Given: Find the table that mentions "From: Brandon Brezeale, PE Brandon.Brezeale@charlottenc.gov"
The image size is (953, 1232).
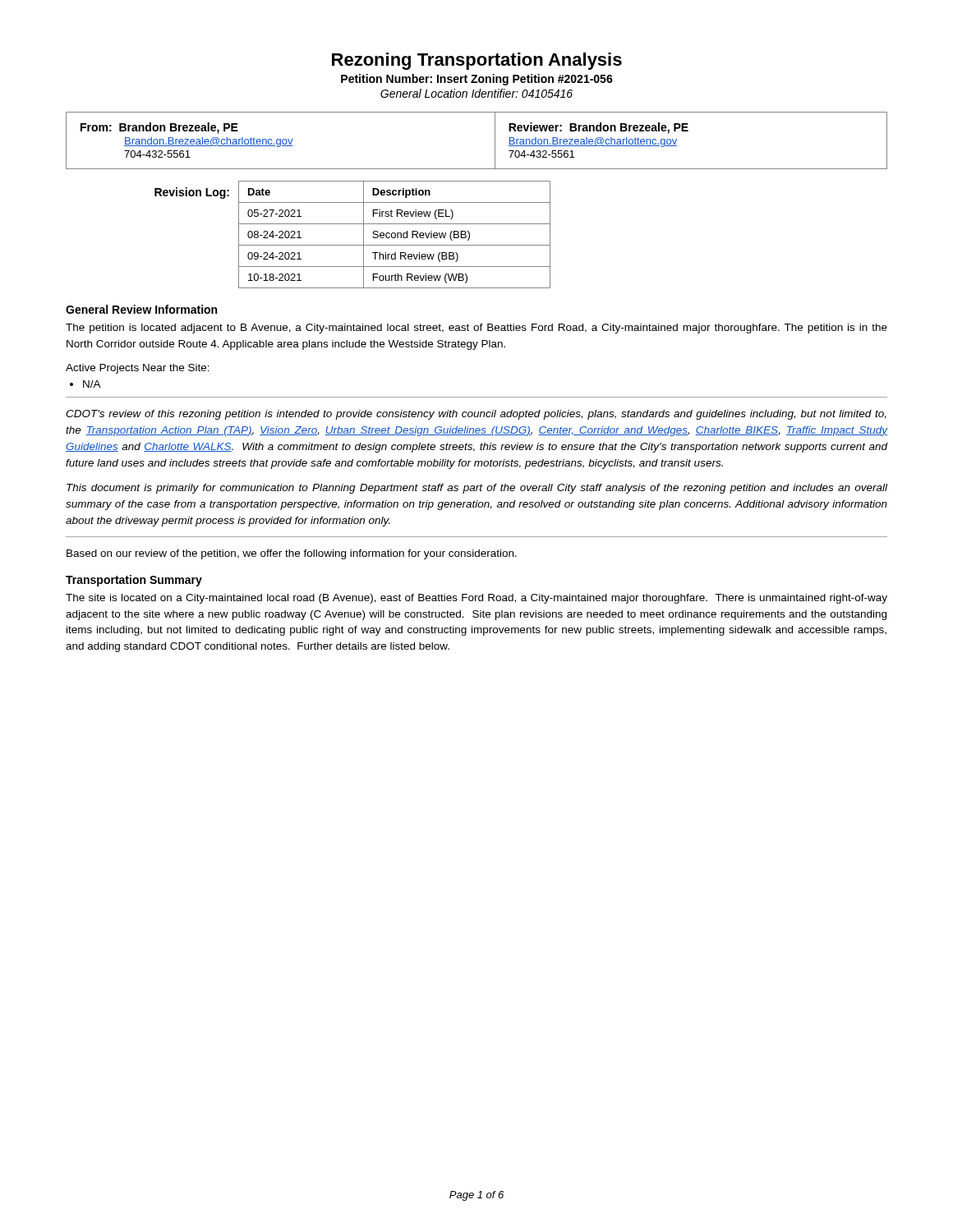Looking at the screenshot, I should pos(476,140).
